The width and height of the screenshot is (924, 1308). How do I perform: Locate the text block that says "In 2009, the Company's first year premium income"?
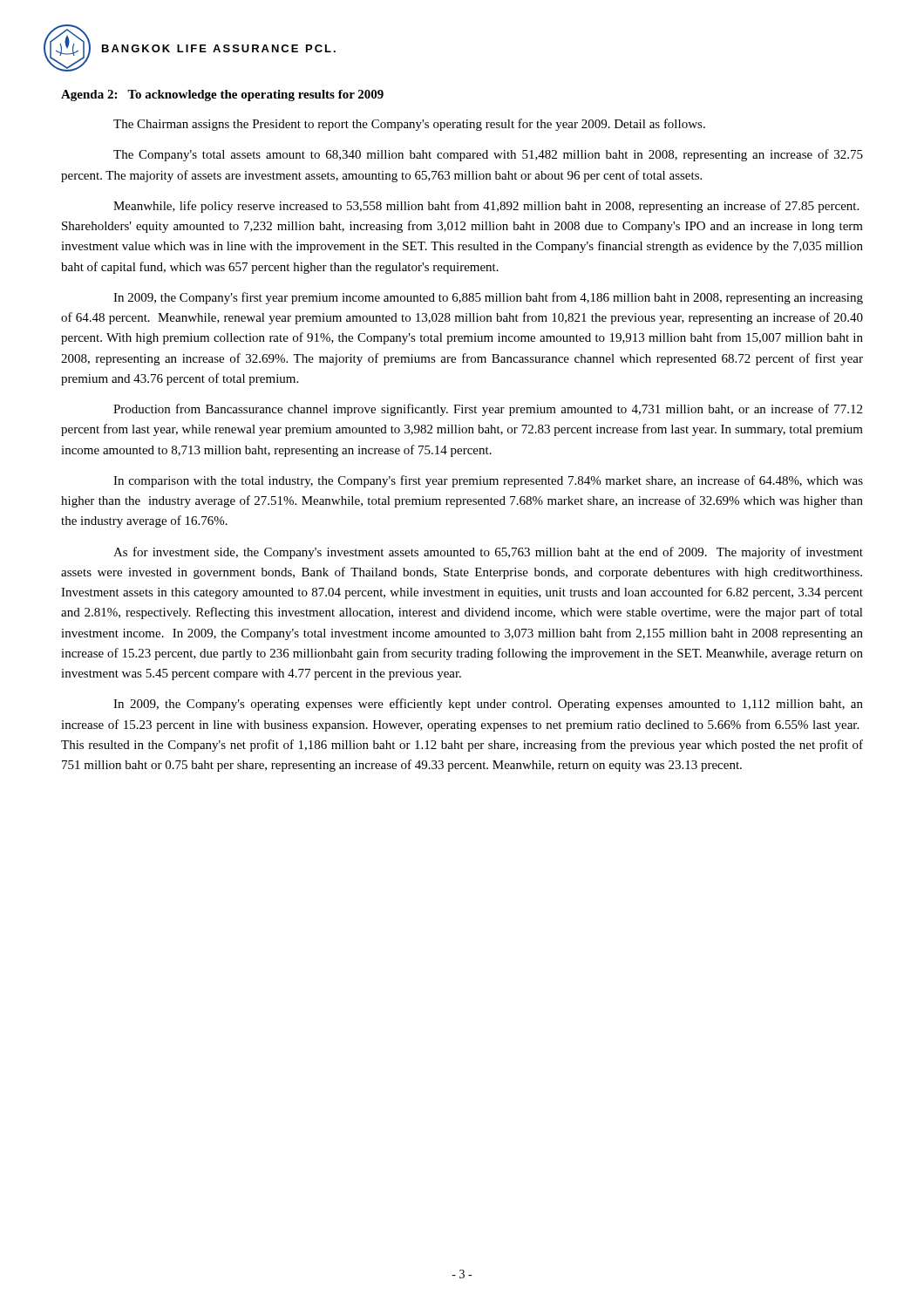(462, 338)
